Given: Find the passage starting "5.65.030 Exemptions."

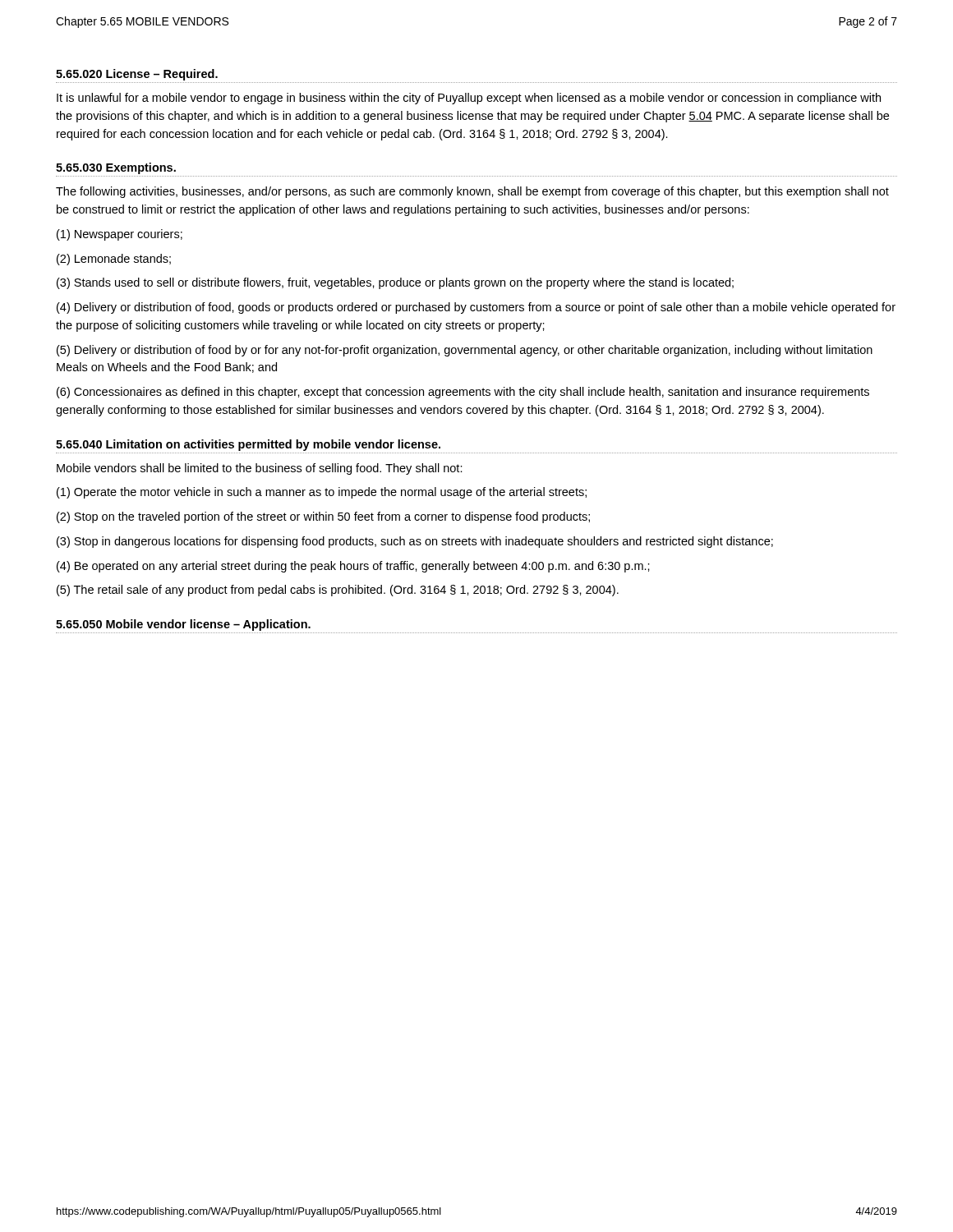Looking at the screenshot, I should (x=116, y=168).
